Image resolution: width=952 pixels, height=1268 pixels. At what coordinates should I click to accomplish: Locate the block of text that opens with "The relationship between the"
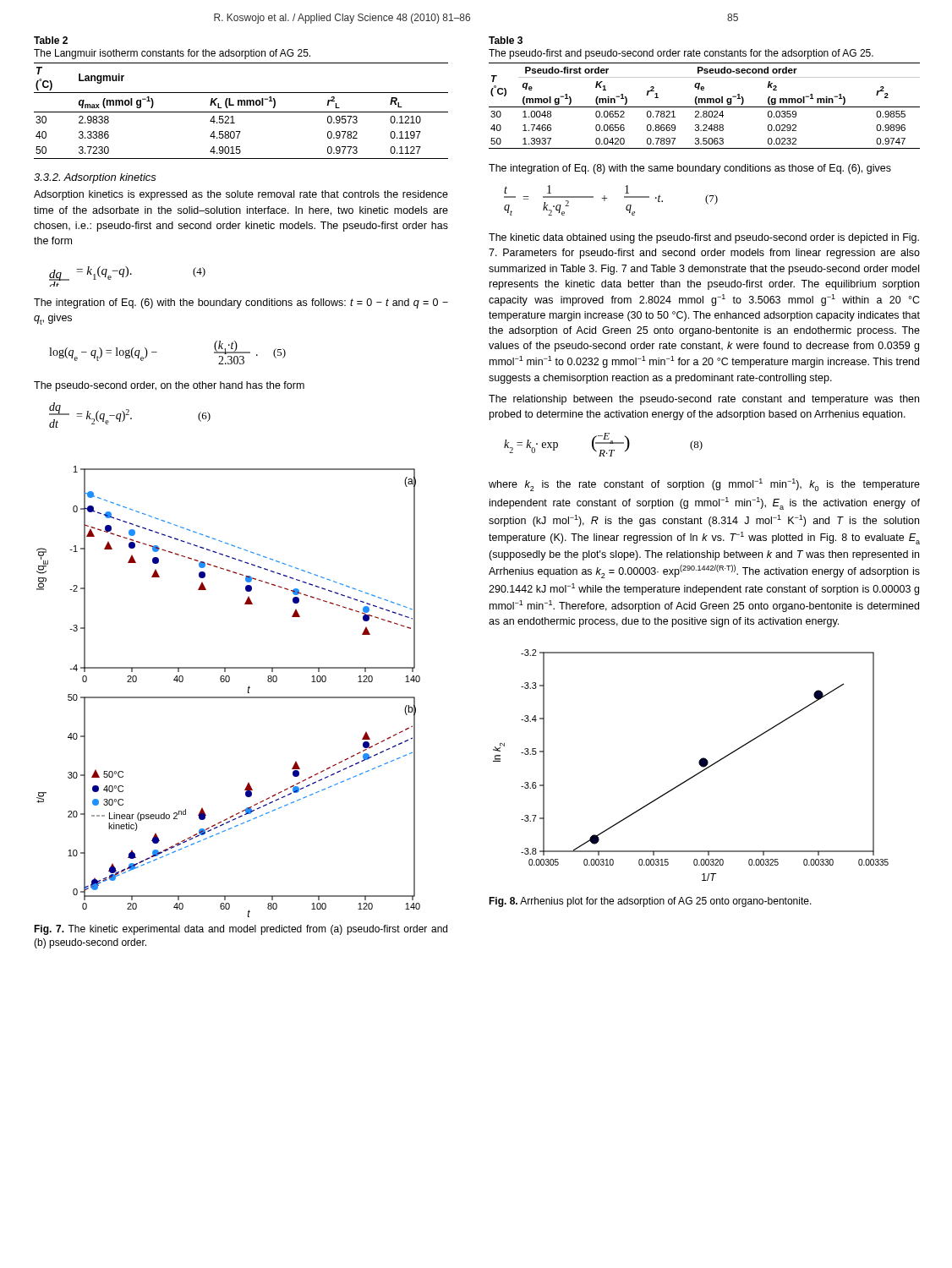[704, 407]
